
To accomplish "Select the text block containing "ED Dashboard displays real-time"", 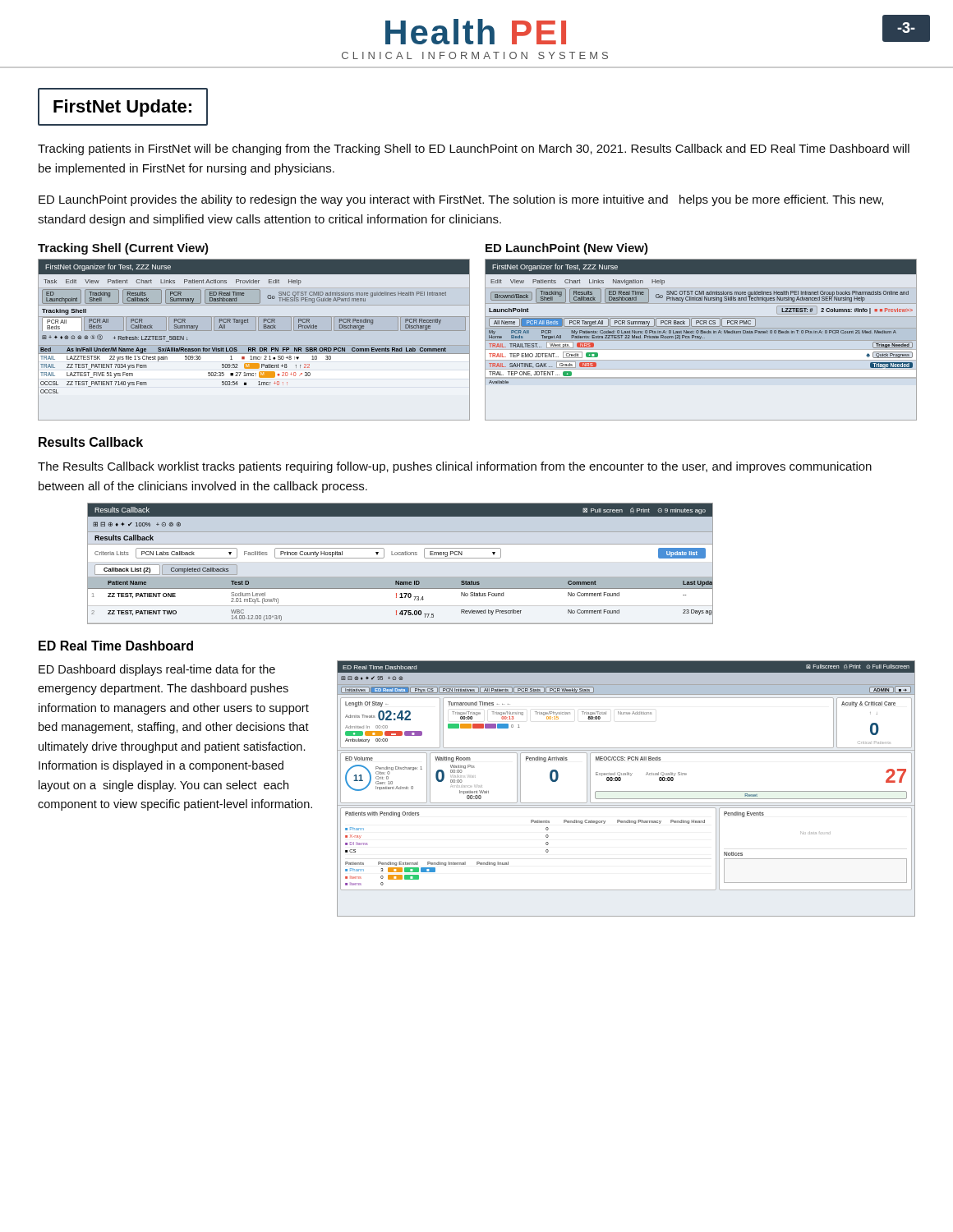I will coord(176,737).
